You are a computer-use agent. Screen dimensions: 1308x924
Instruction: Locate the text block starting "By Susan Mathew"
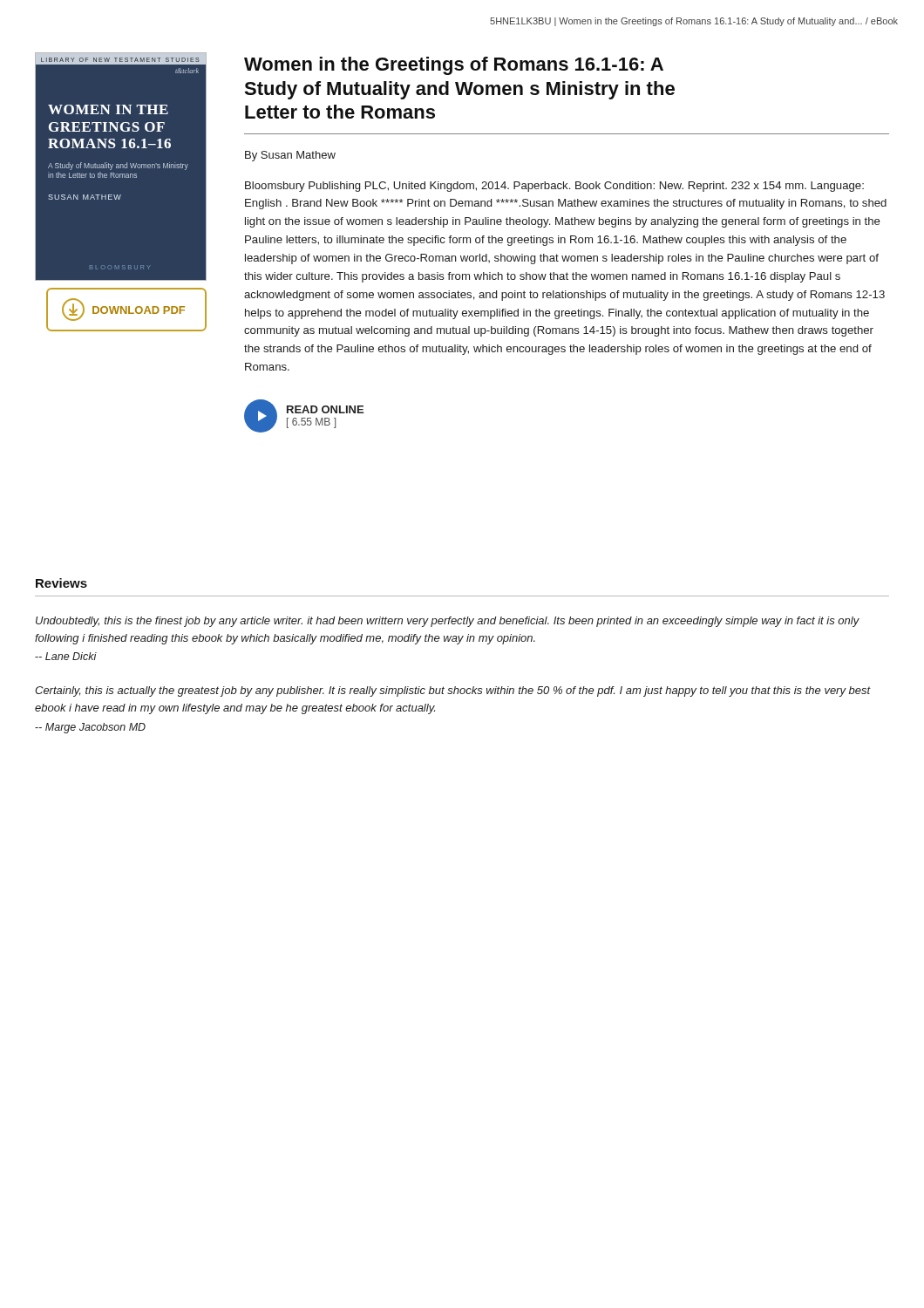(x=290, y=154)
